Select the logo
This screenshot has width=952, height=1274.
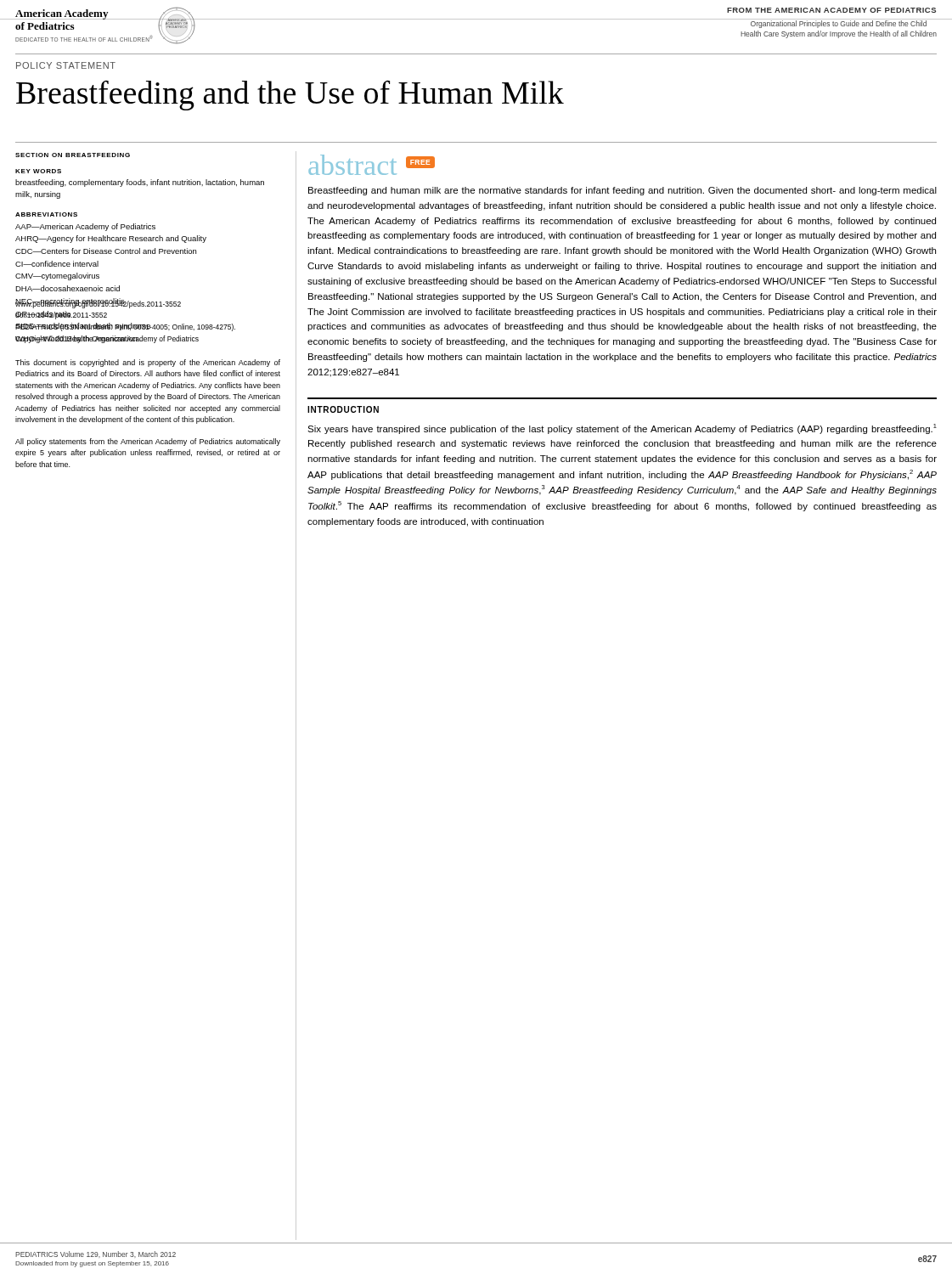(105, 25)
